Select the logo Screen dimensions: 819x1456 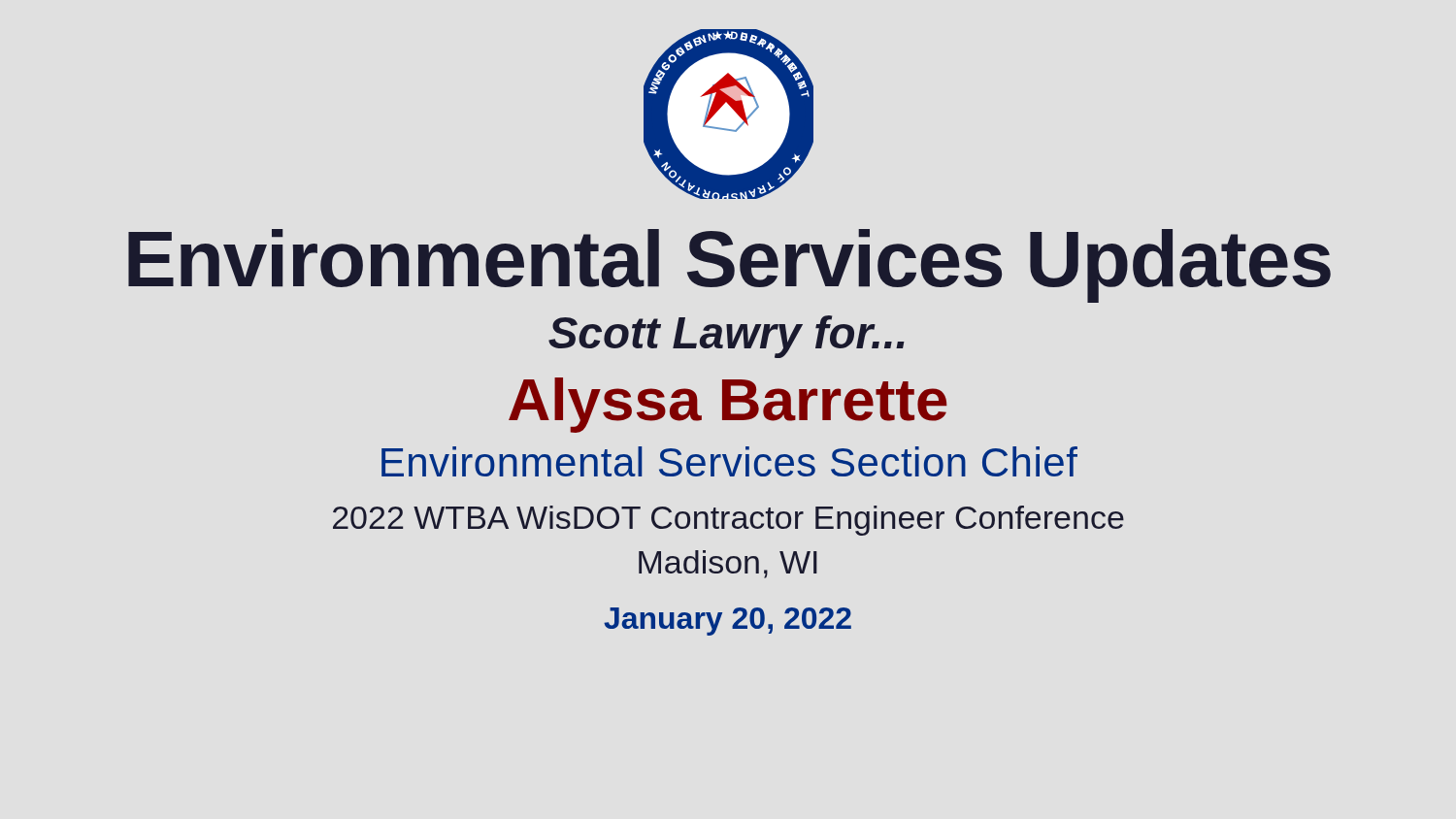[728, 116]
